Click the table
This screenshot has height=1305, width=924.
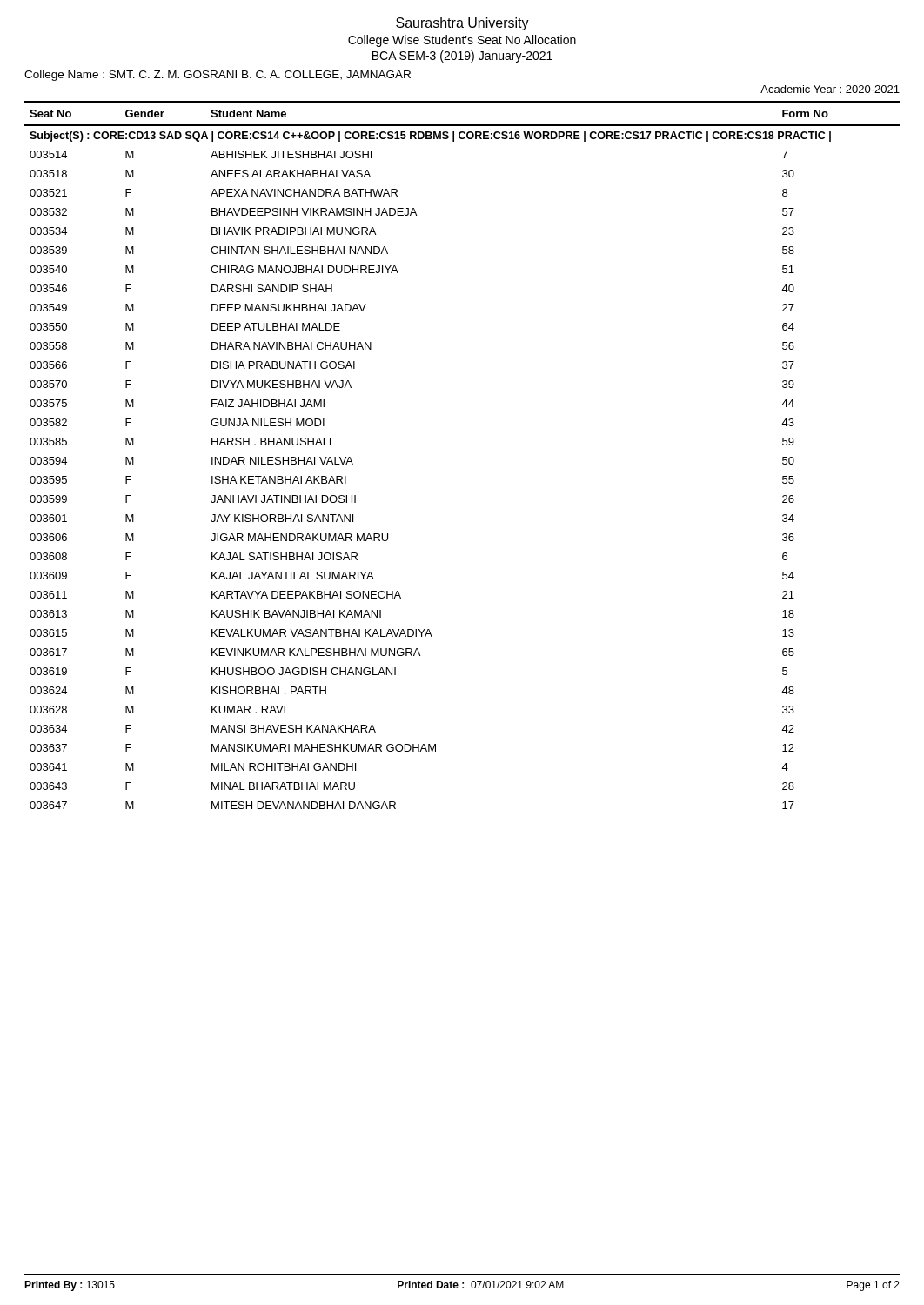[x=462, y=458]
